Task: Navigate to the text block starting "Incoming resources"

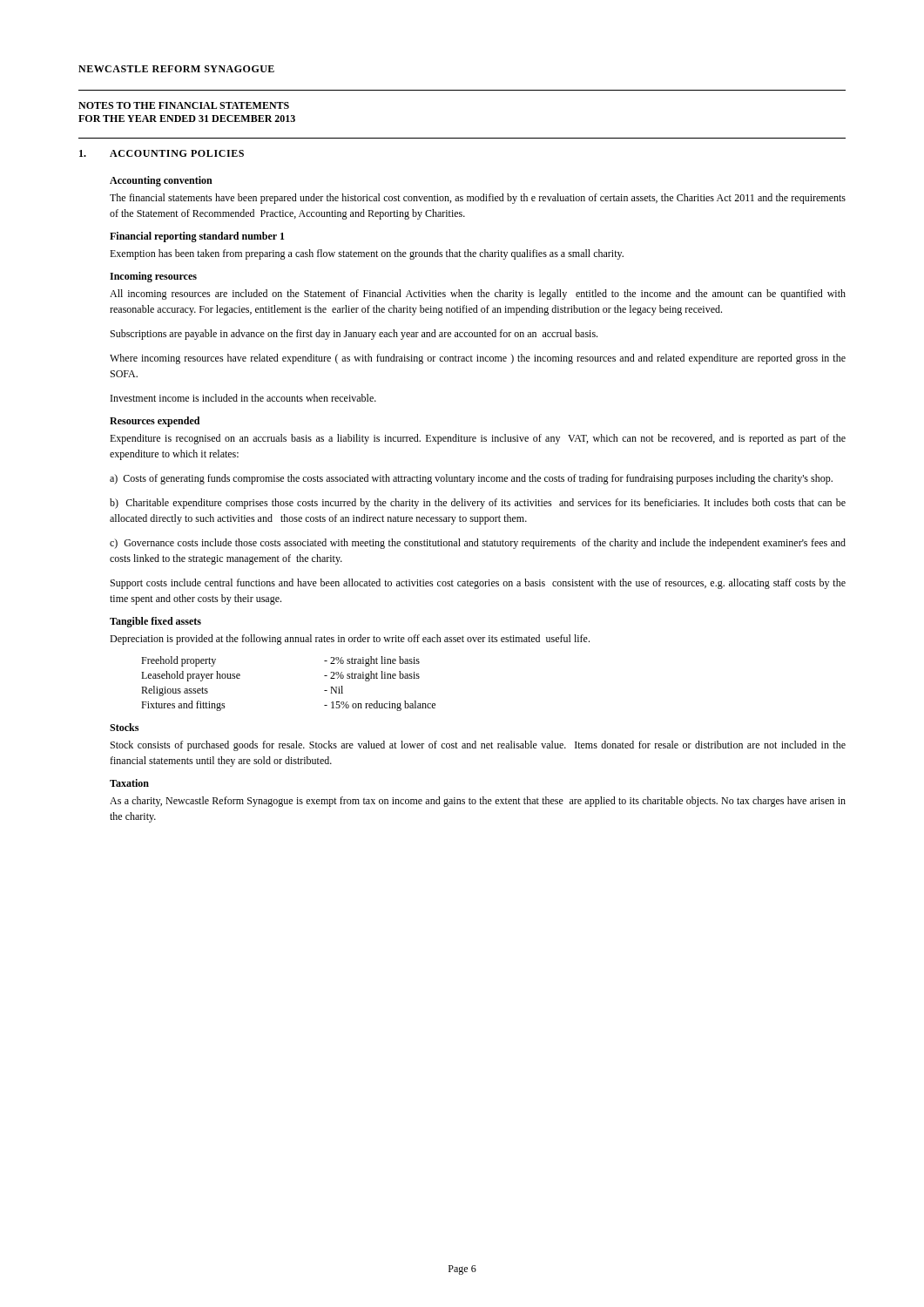Action: tap(153, 276)
